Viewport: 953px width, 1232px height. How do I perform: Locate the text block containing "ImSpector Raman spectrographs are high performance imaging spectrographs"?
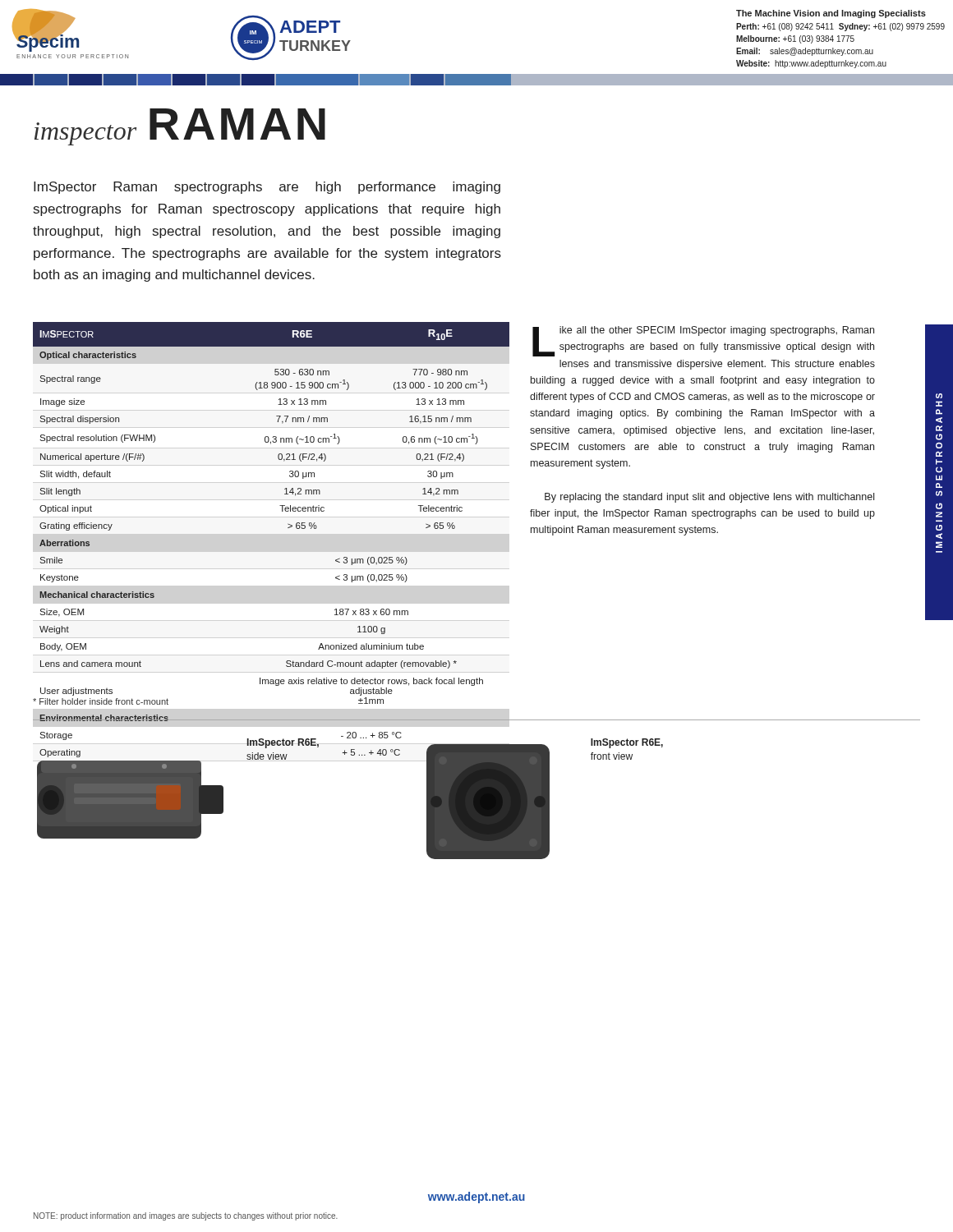click(267, 231)
